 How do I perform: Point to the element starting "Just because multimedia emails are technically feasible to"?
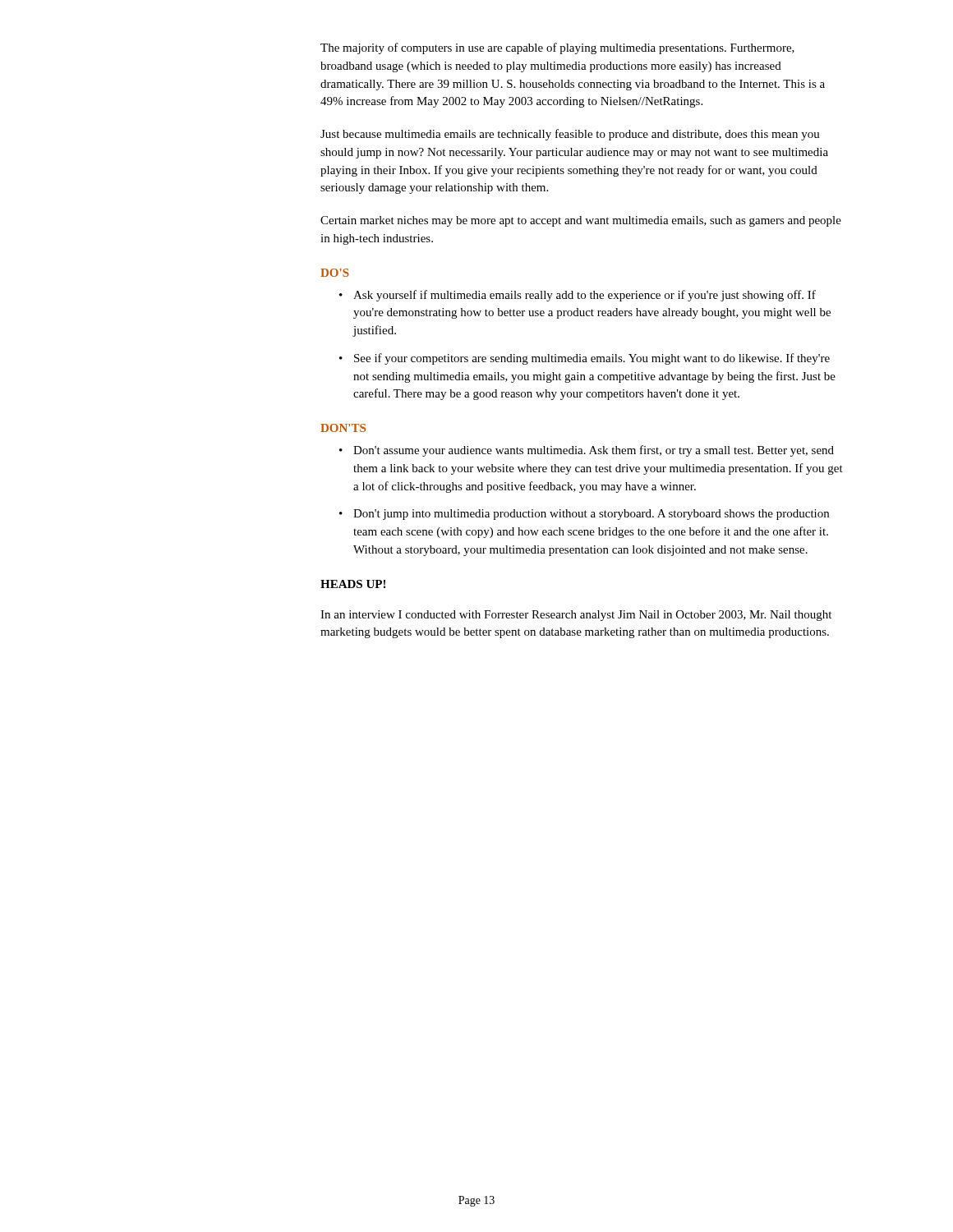click(x=574, y=161)
